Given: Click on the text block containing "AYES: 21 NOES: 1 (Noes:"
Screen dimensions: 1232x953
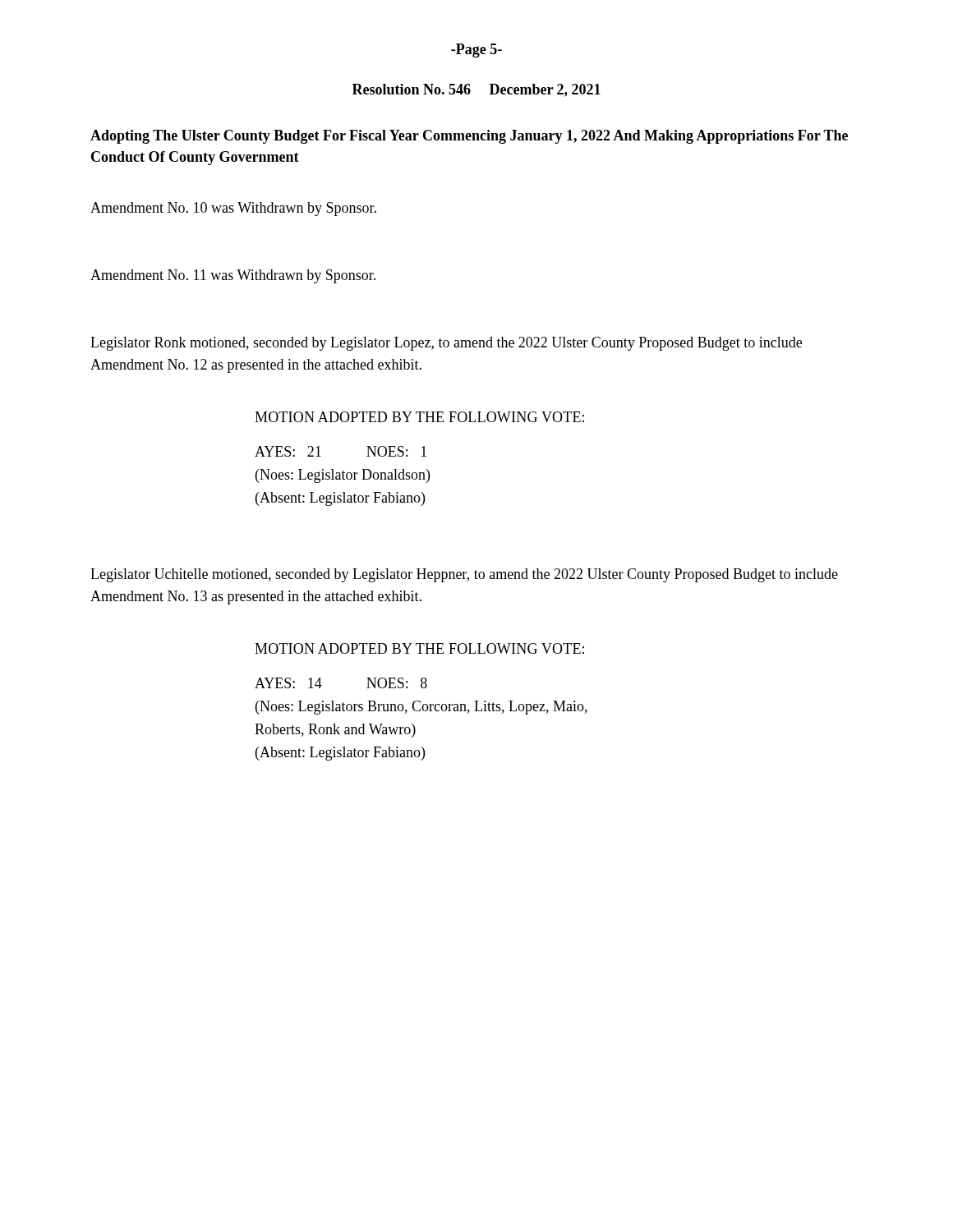Looking at the screenshot, I should 343,475.
